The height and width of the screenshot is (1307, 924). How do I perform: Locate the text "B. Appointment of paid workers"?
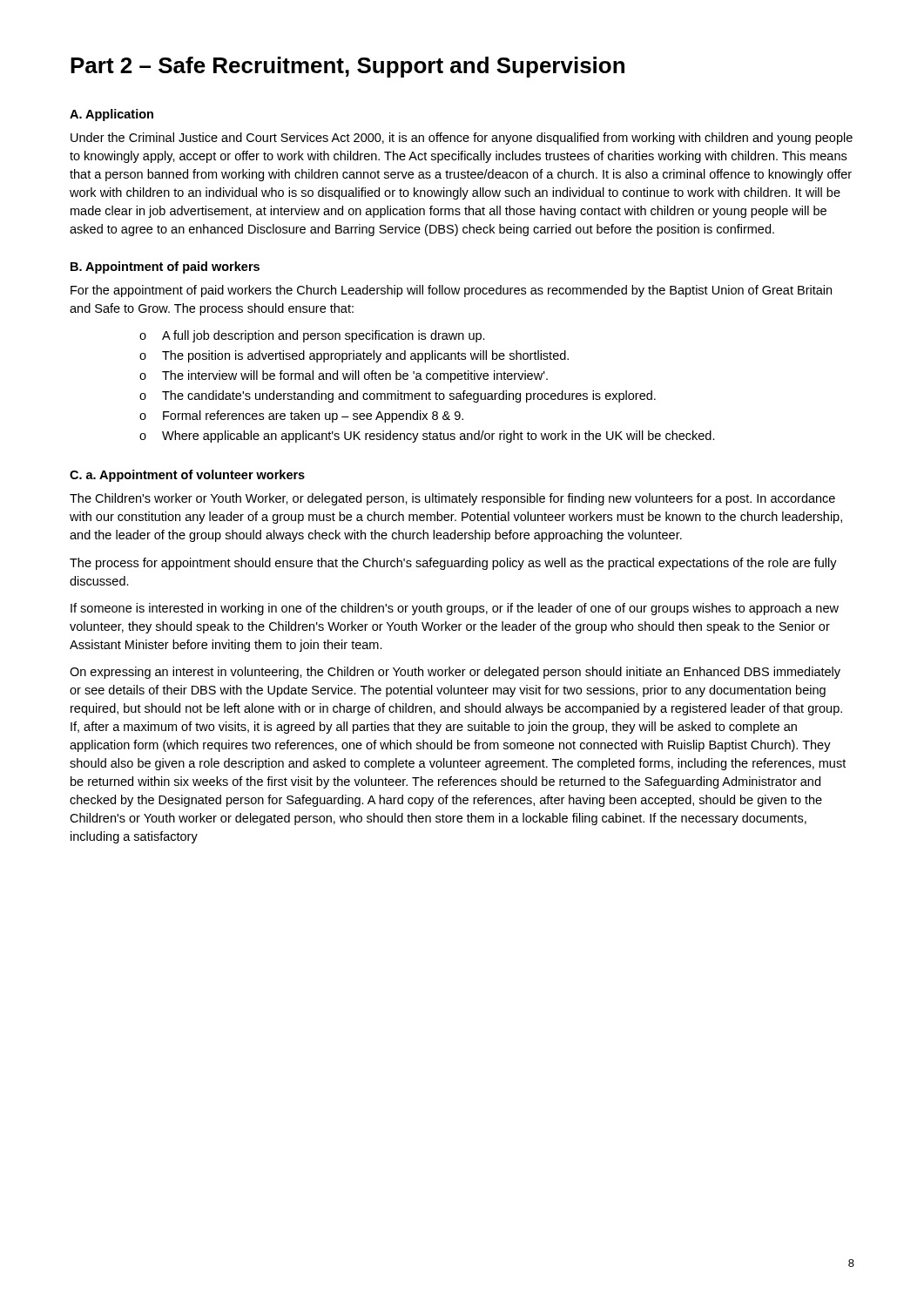tap(165, 267)
